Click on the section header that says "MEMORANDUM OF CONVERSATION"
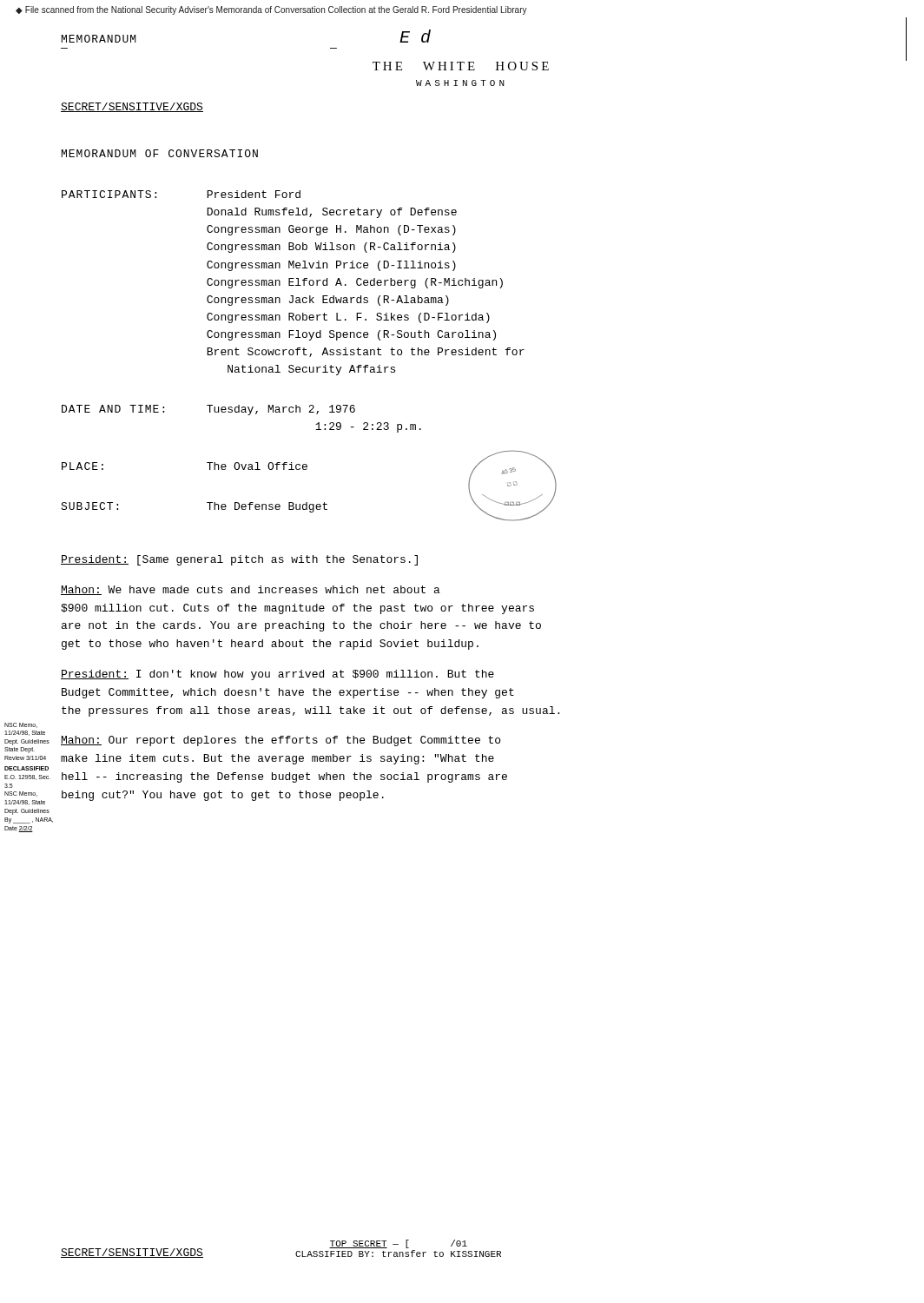The image size is (924, 1303). tap(160, 154)
